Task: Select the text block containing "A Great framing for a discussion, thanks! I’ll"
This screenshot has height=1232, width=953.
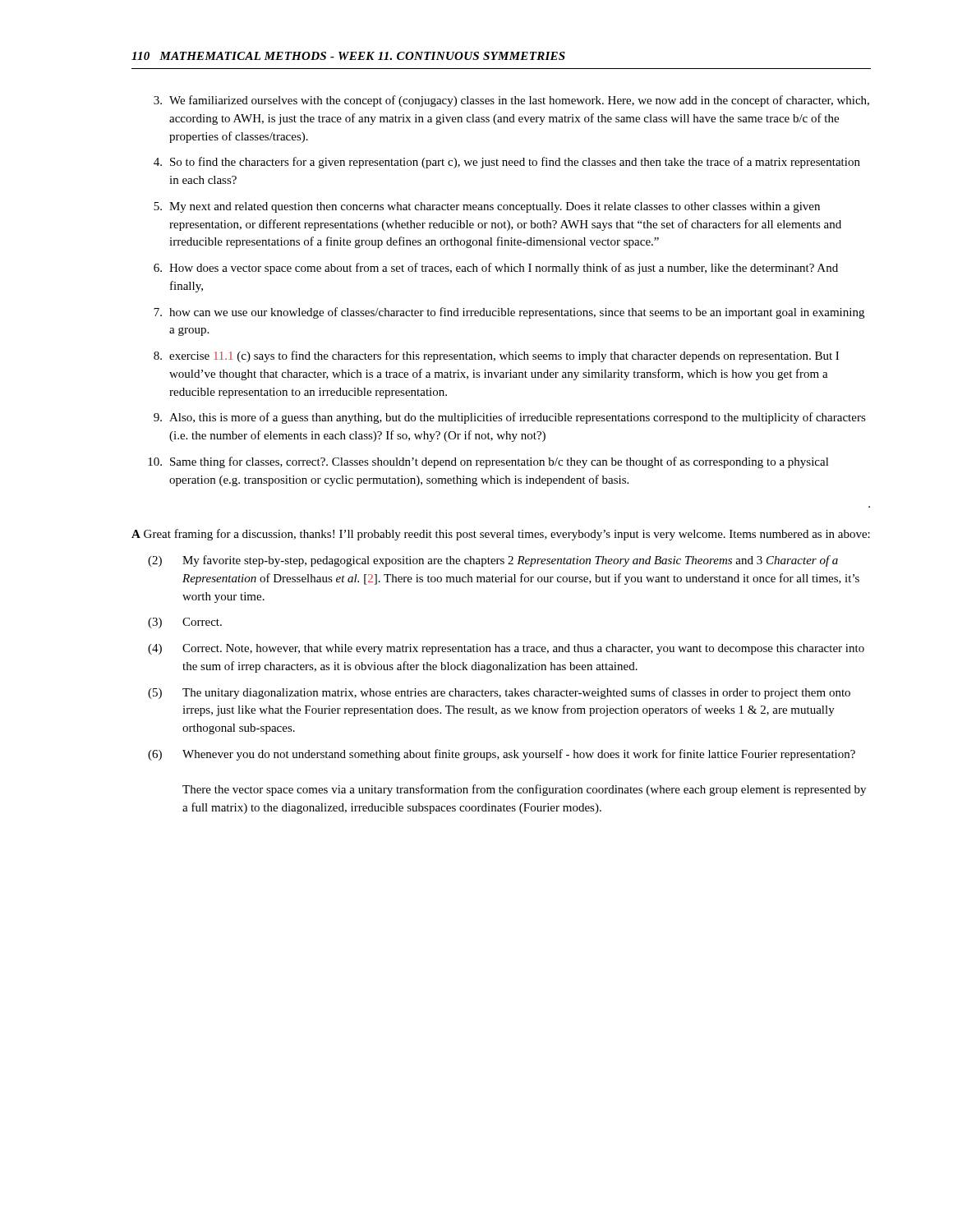Action: tap(501, 534)
